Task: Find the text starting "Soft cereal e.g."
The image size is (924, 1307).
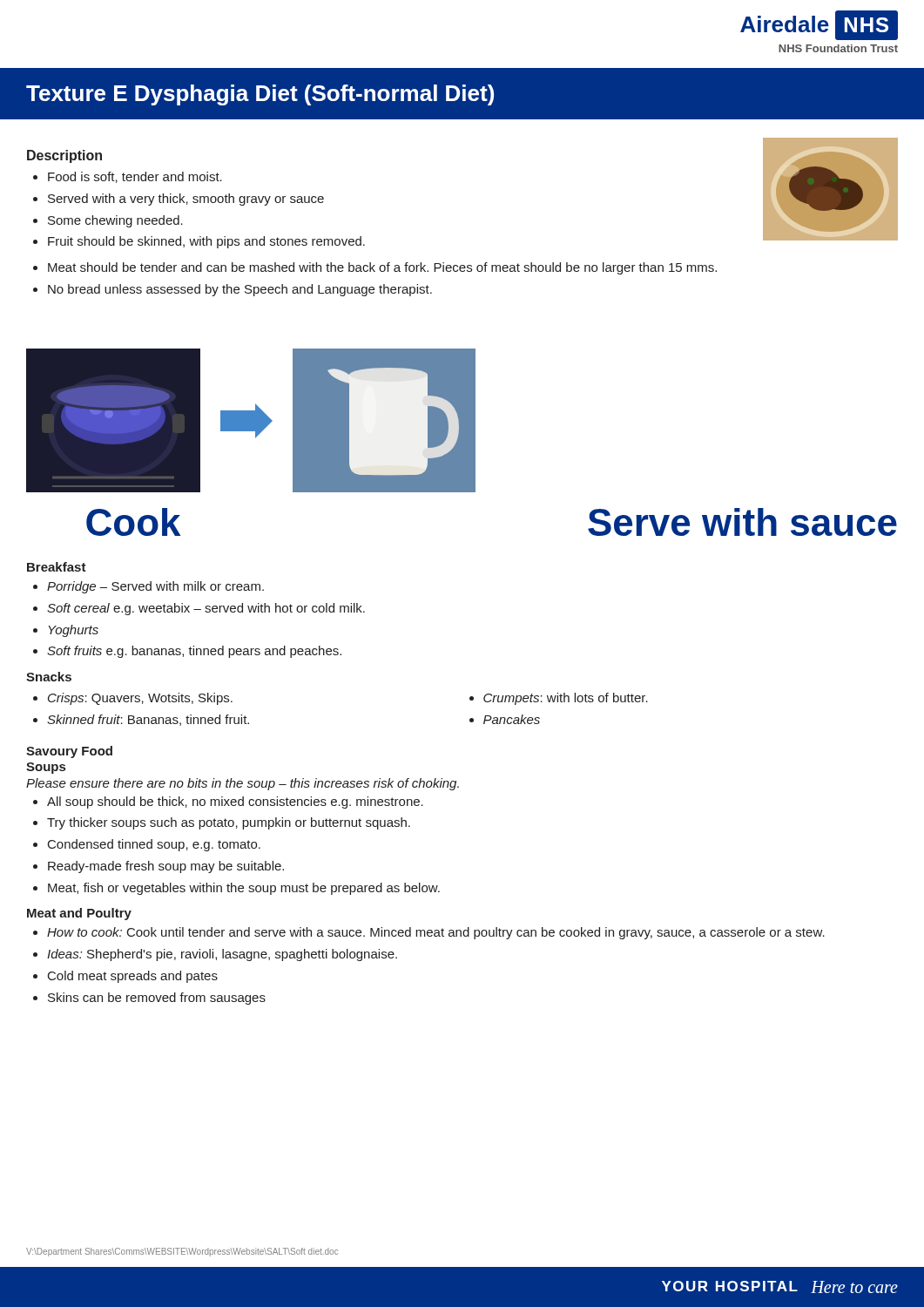Action: pyautogui.click(x=206, y=608)
